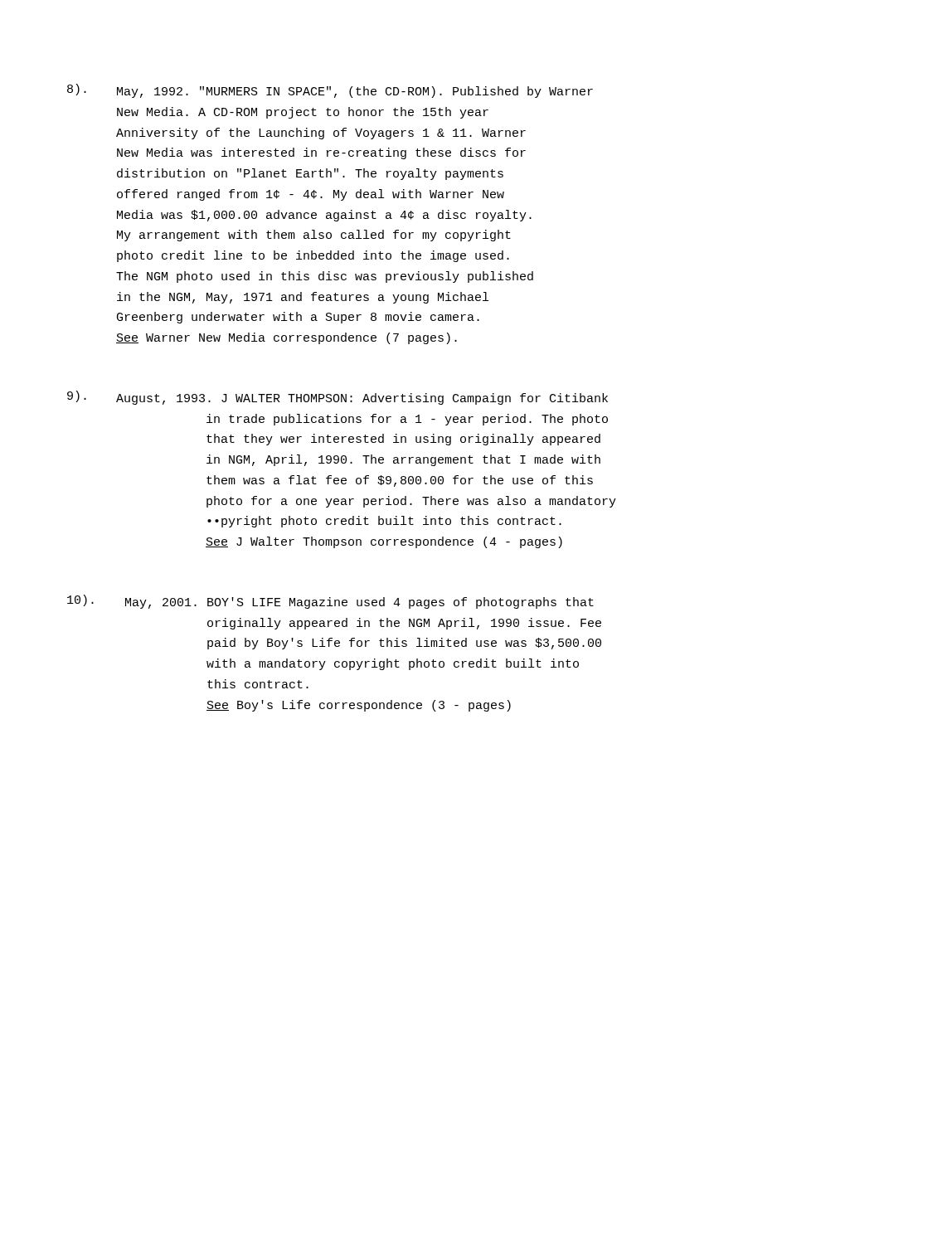Viewport: 952px width, 1244px height.
Task: Locate the list item containing "8). May, 1992. "MURMERS IN SPACE", (the CD-ROM)."
Action: [x=476, y=216]
